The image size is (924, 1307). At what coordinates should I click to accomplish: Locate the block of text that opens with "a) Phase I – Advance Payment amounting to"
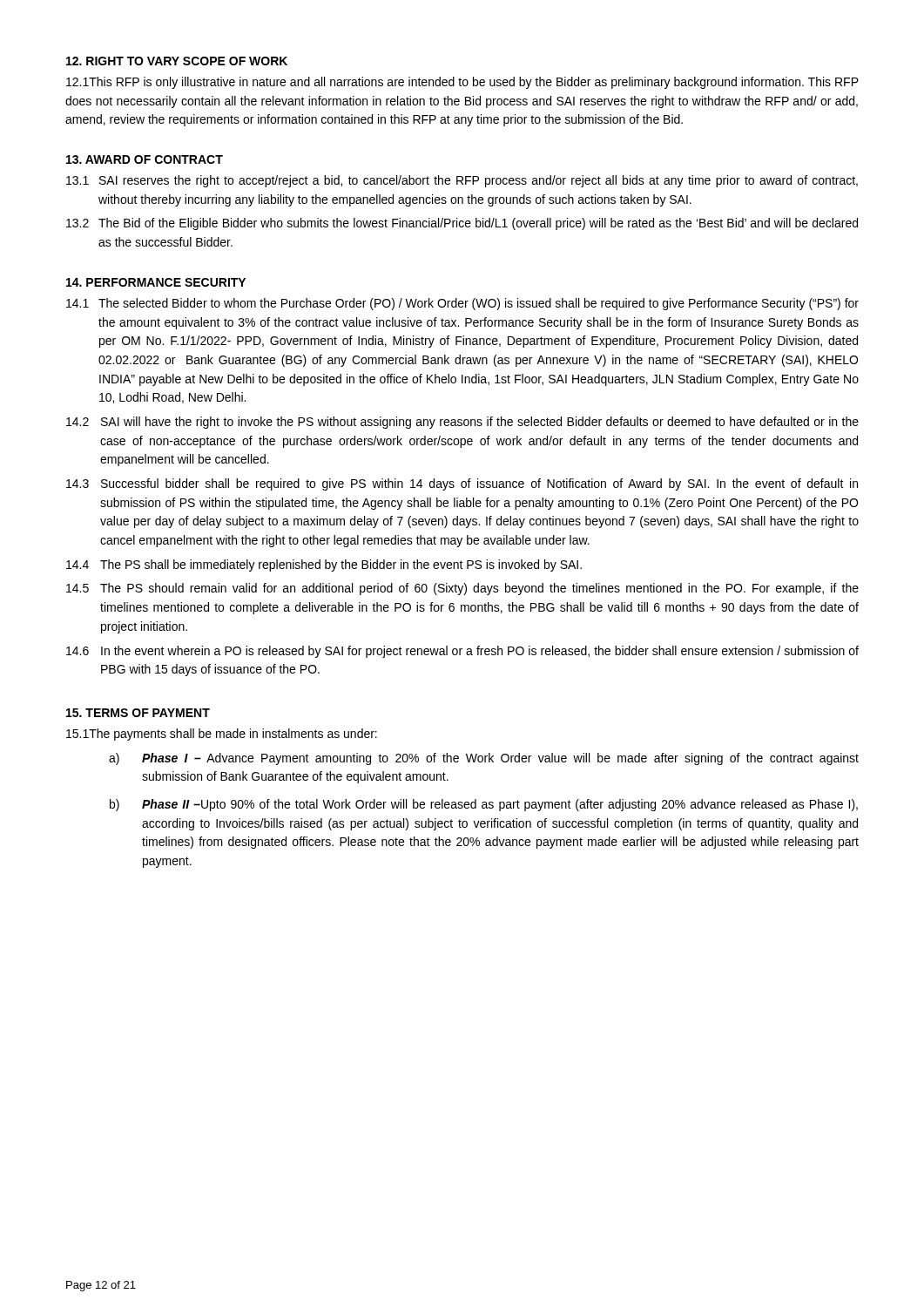484,768
